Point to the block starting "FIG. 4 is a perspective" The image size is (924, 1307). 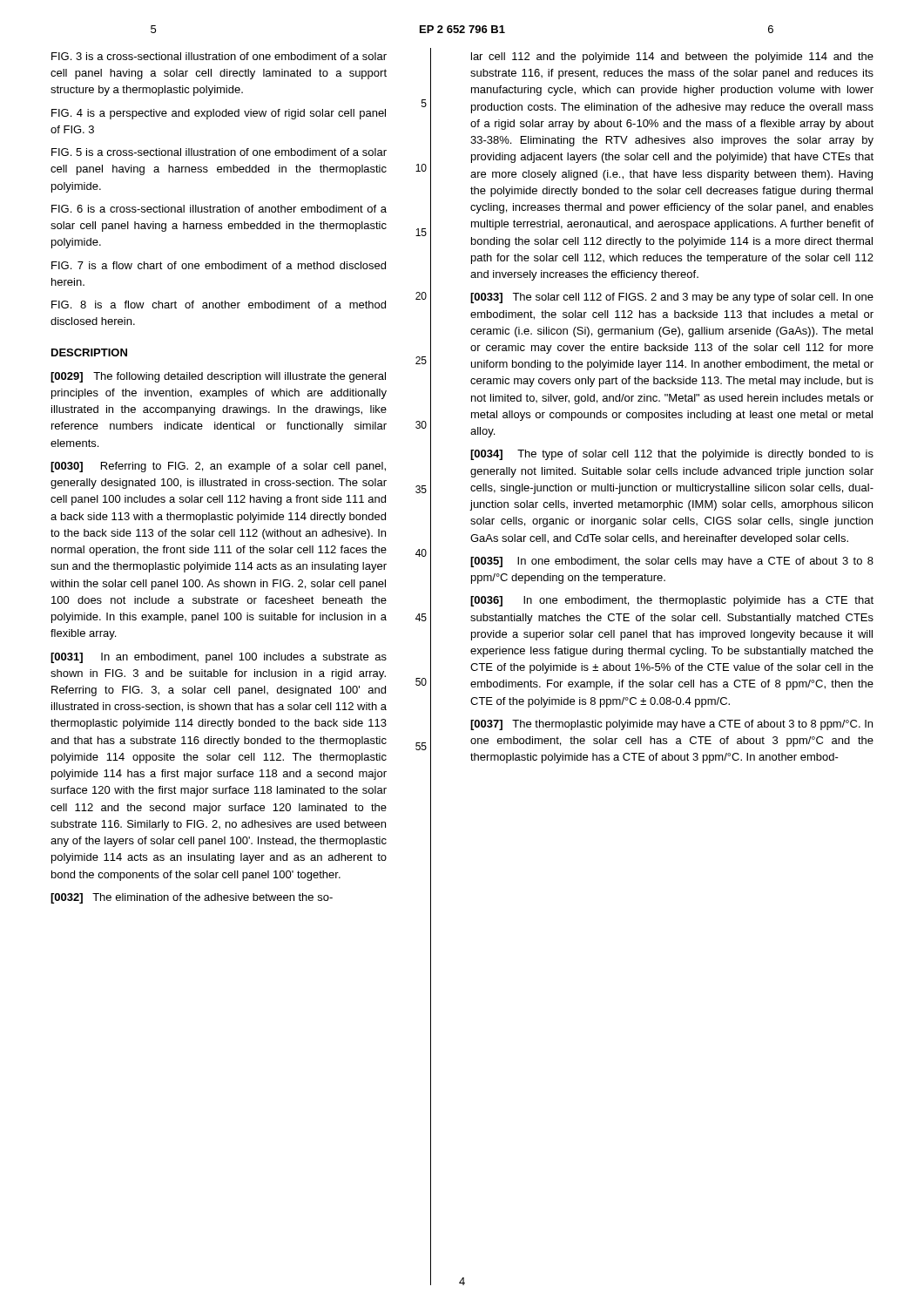tap(219, 121)
